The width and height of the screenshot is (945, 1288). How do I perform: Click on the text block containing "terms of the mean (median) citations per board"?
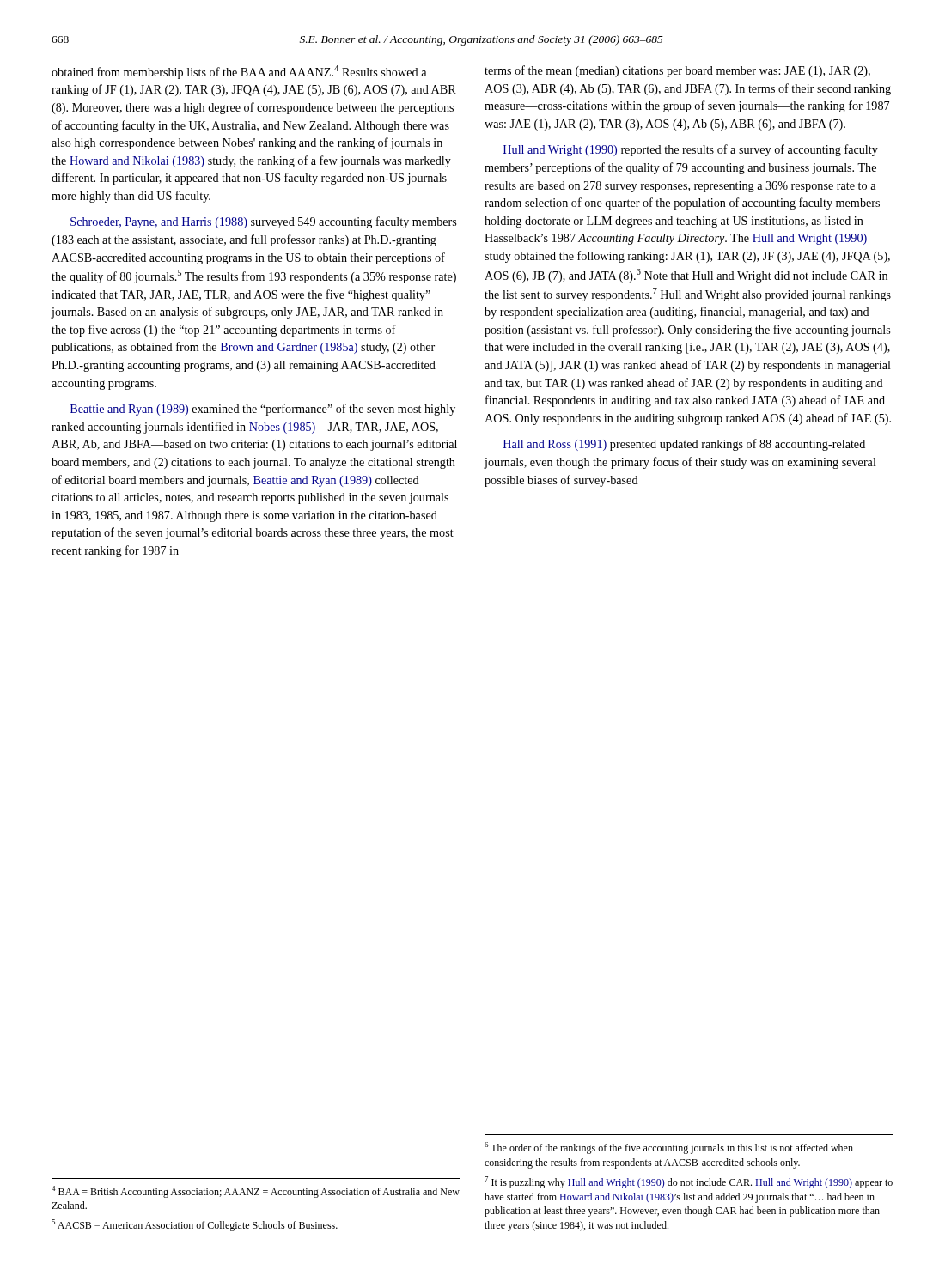coord(689,97)
